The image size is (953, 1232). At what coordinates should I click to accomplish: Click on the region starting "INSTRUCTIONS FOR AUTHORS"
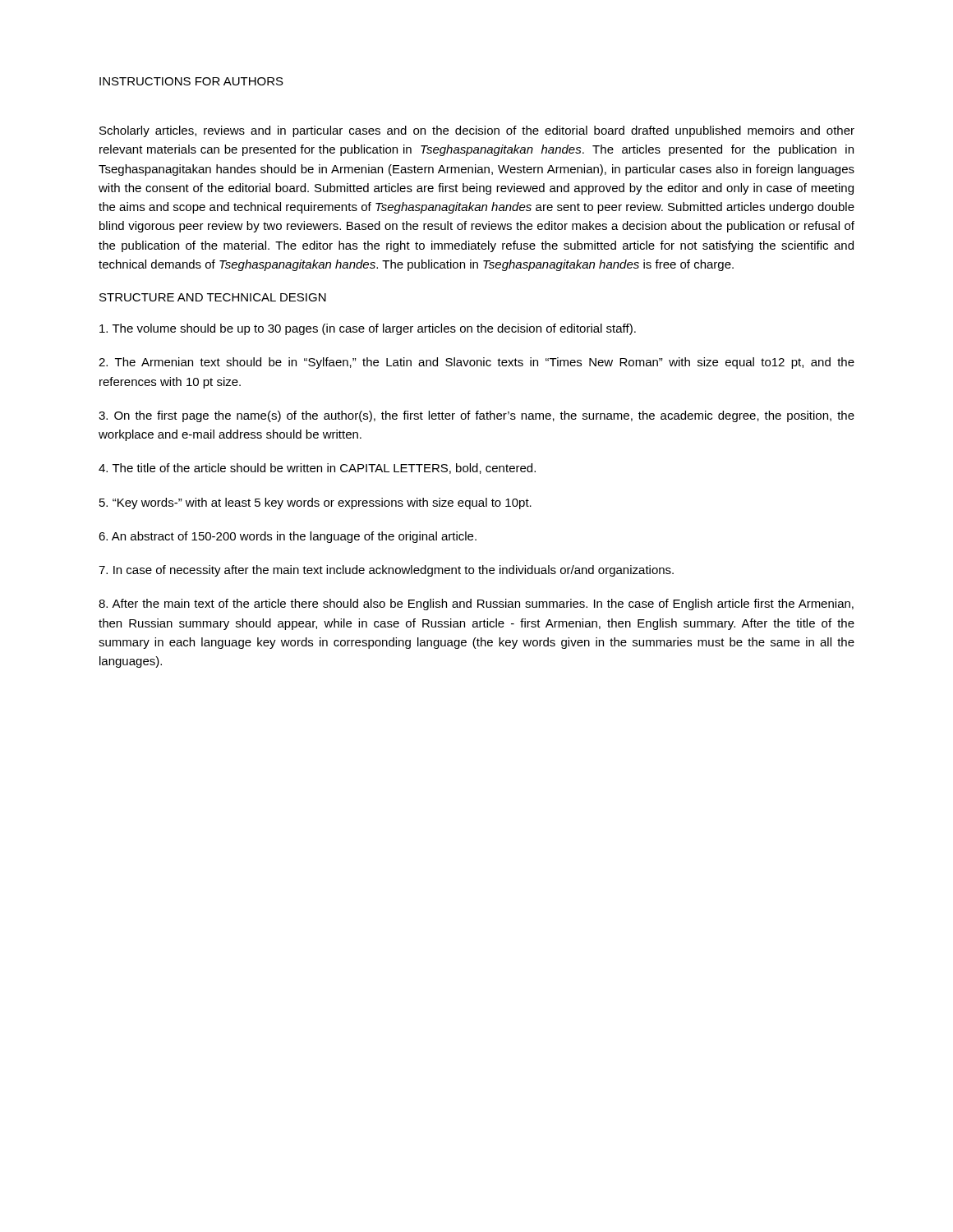[191, 81]
